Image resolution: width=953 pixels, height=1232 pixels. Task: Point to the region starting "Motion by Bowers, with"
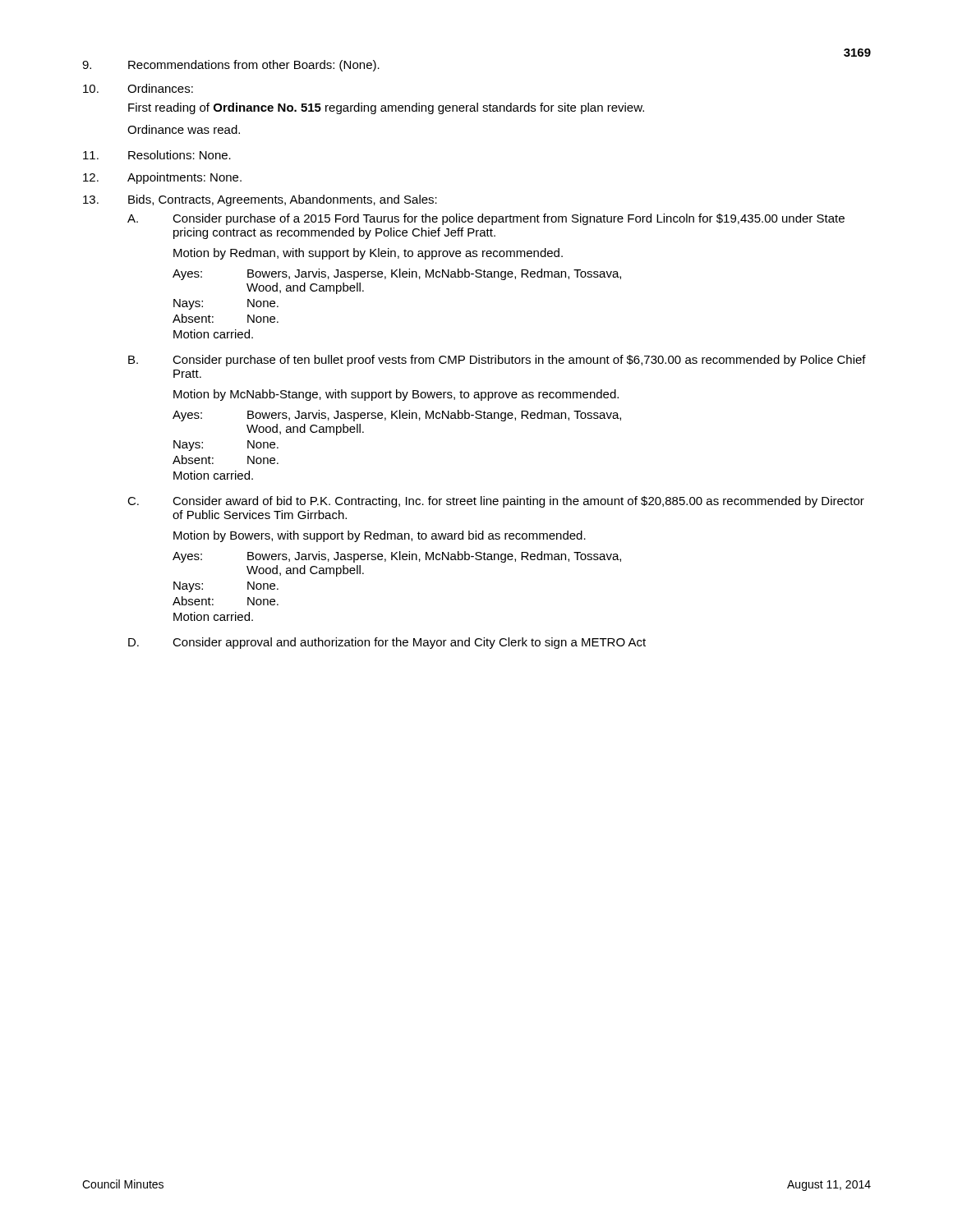tap(379, 535)
